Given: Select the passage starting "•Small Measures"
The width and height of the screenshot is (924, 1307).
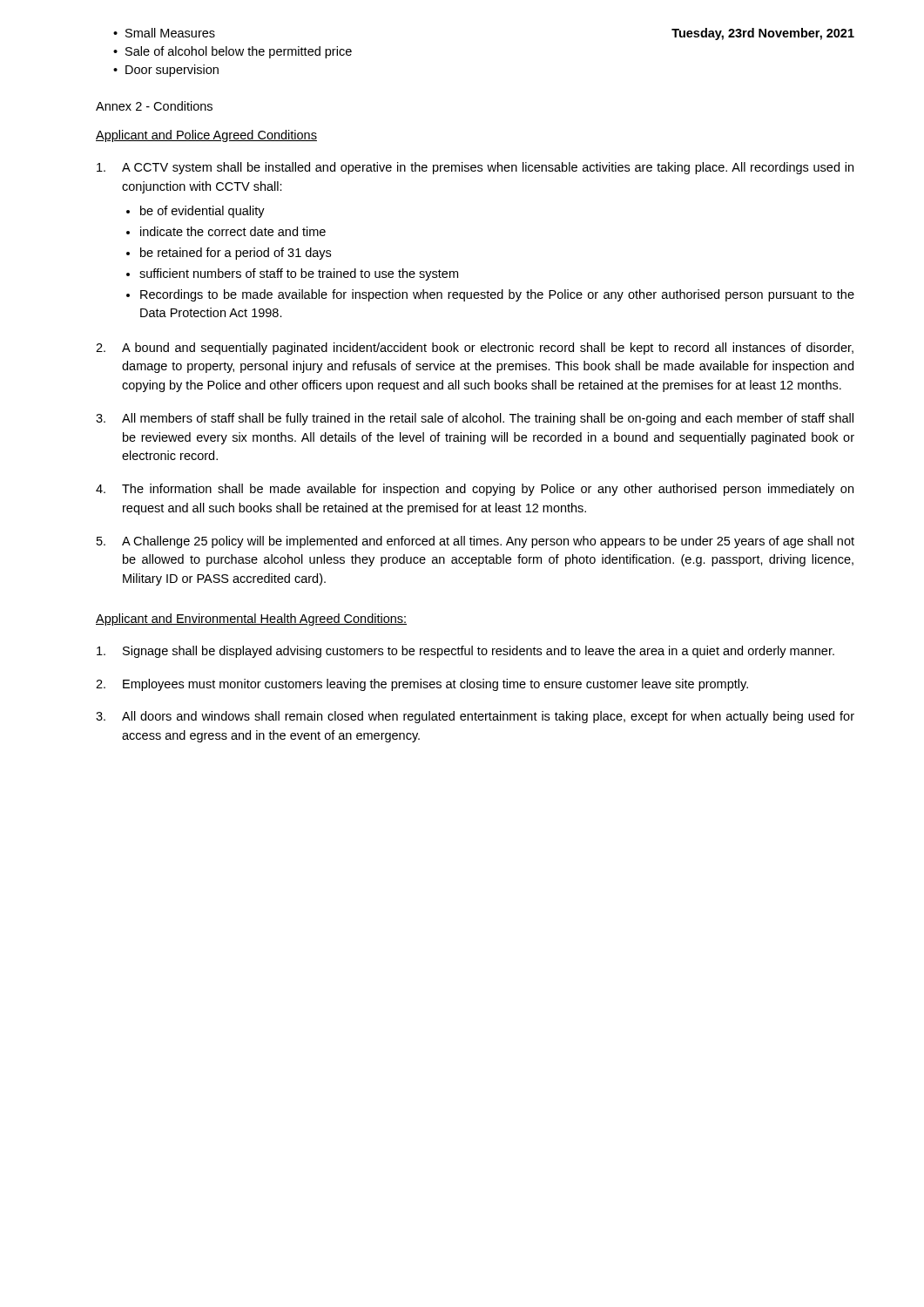Looking at the screenshot, I should click(164, 33).
